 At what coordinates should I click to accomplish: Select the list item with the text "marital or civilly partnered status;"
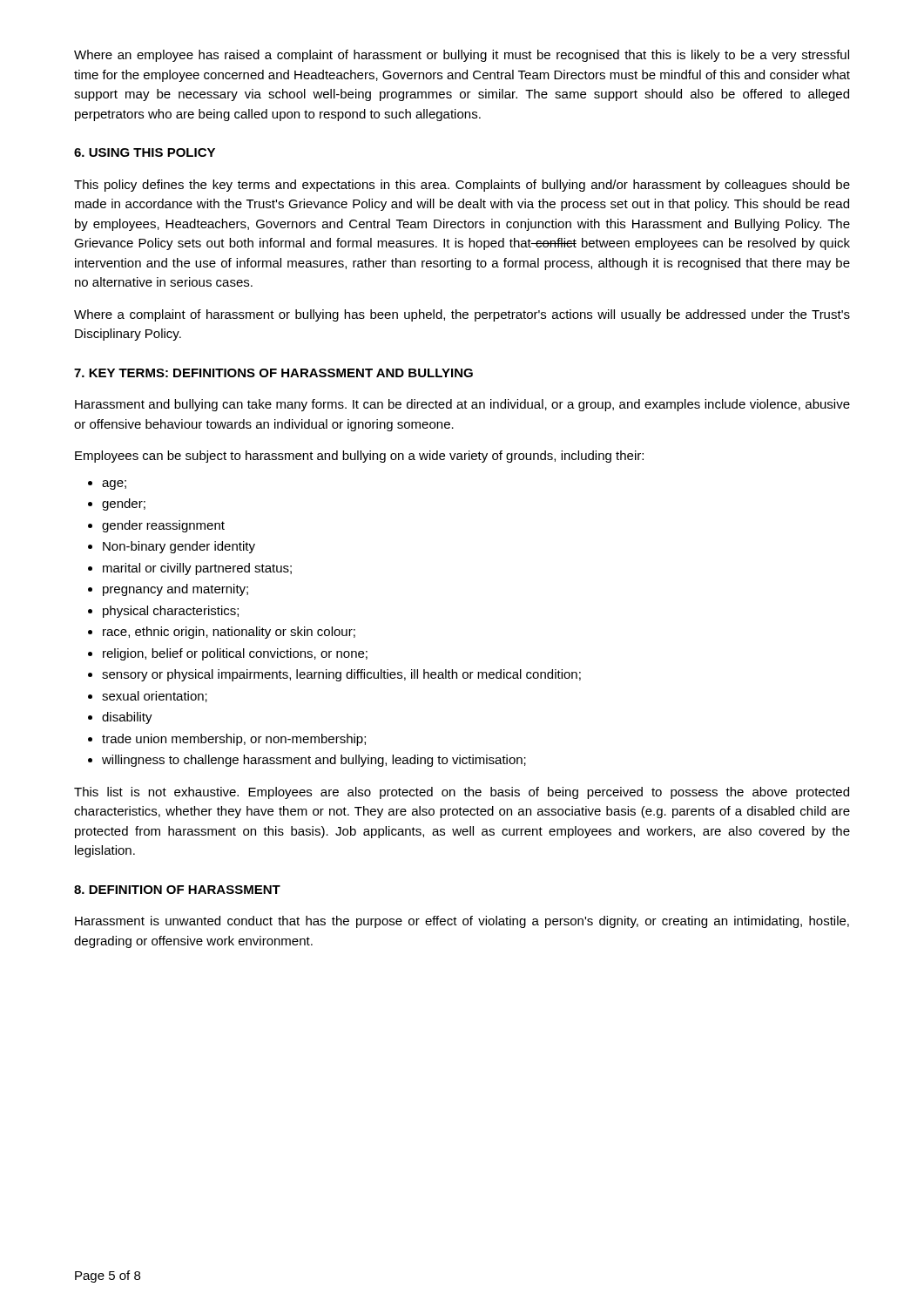tap(197, 569)
